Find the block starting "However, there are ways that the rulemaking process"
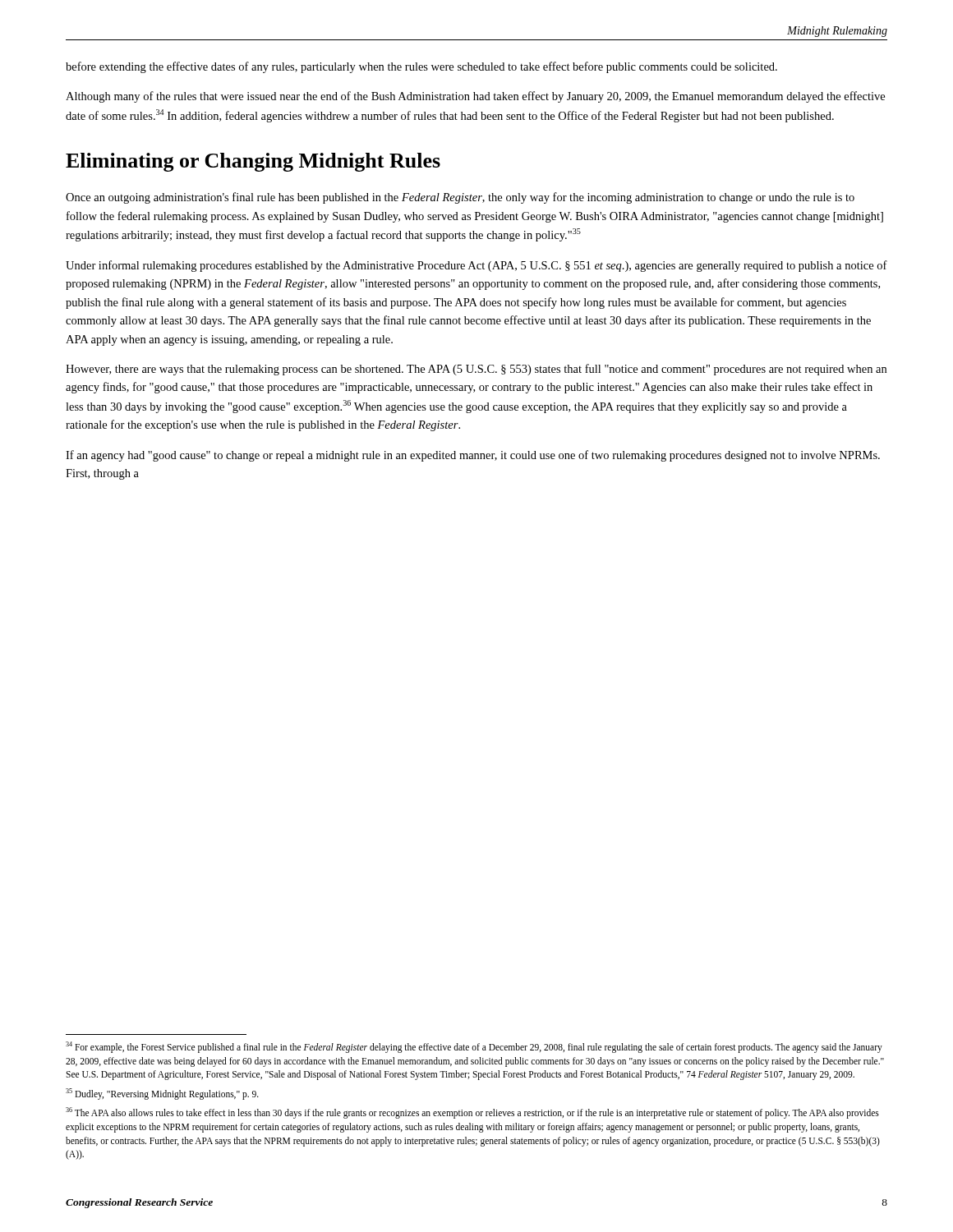 (476, 397)
